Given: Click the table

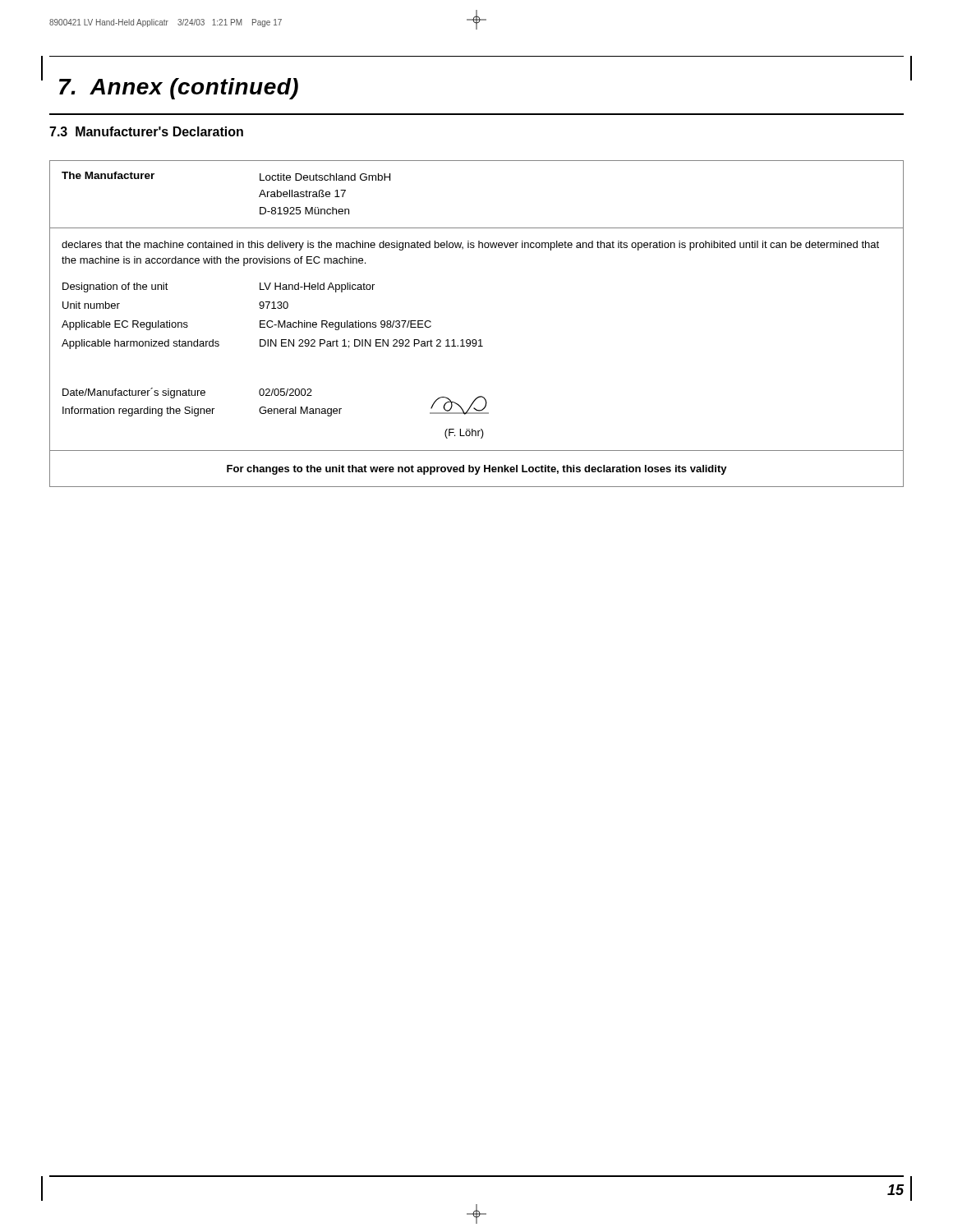Looking at the screenshot, I should tap(476, 324).
